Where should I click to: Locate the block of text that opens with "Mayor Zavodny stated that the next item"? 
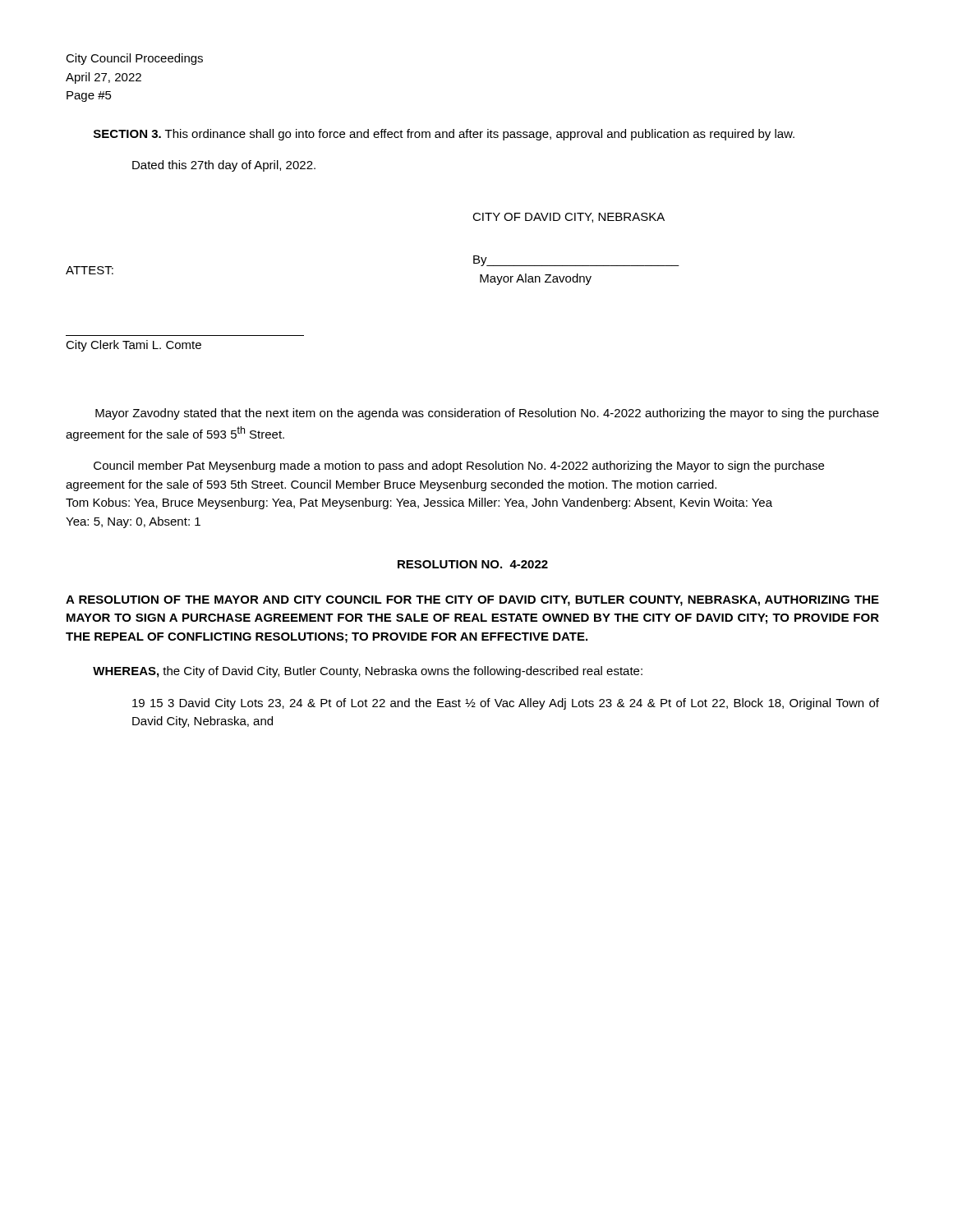click(x=472, y=423)
